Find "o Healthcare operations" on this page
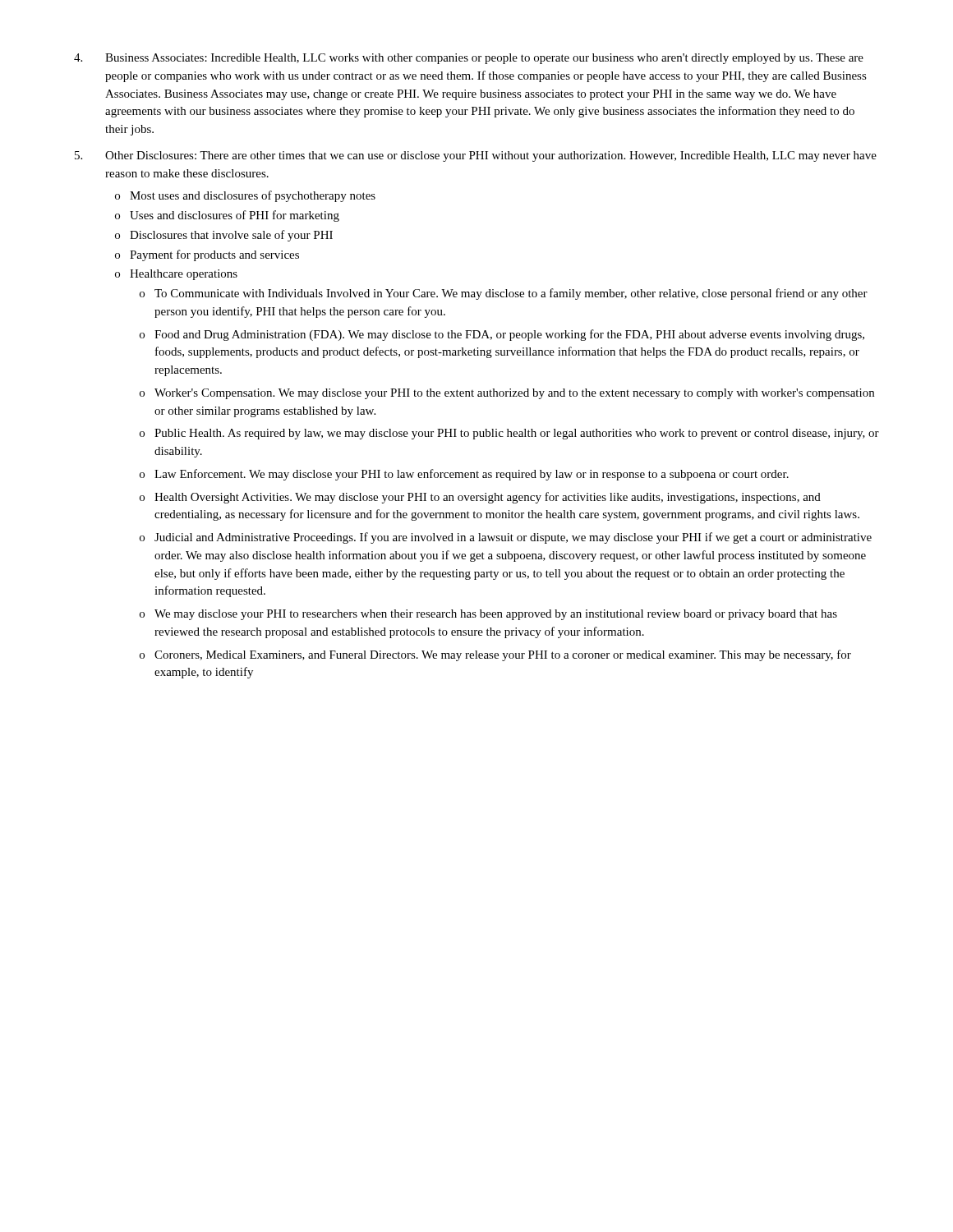Viewport: 953px width, 1232px height. [x=171, y=274]
